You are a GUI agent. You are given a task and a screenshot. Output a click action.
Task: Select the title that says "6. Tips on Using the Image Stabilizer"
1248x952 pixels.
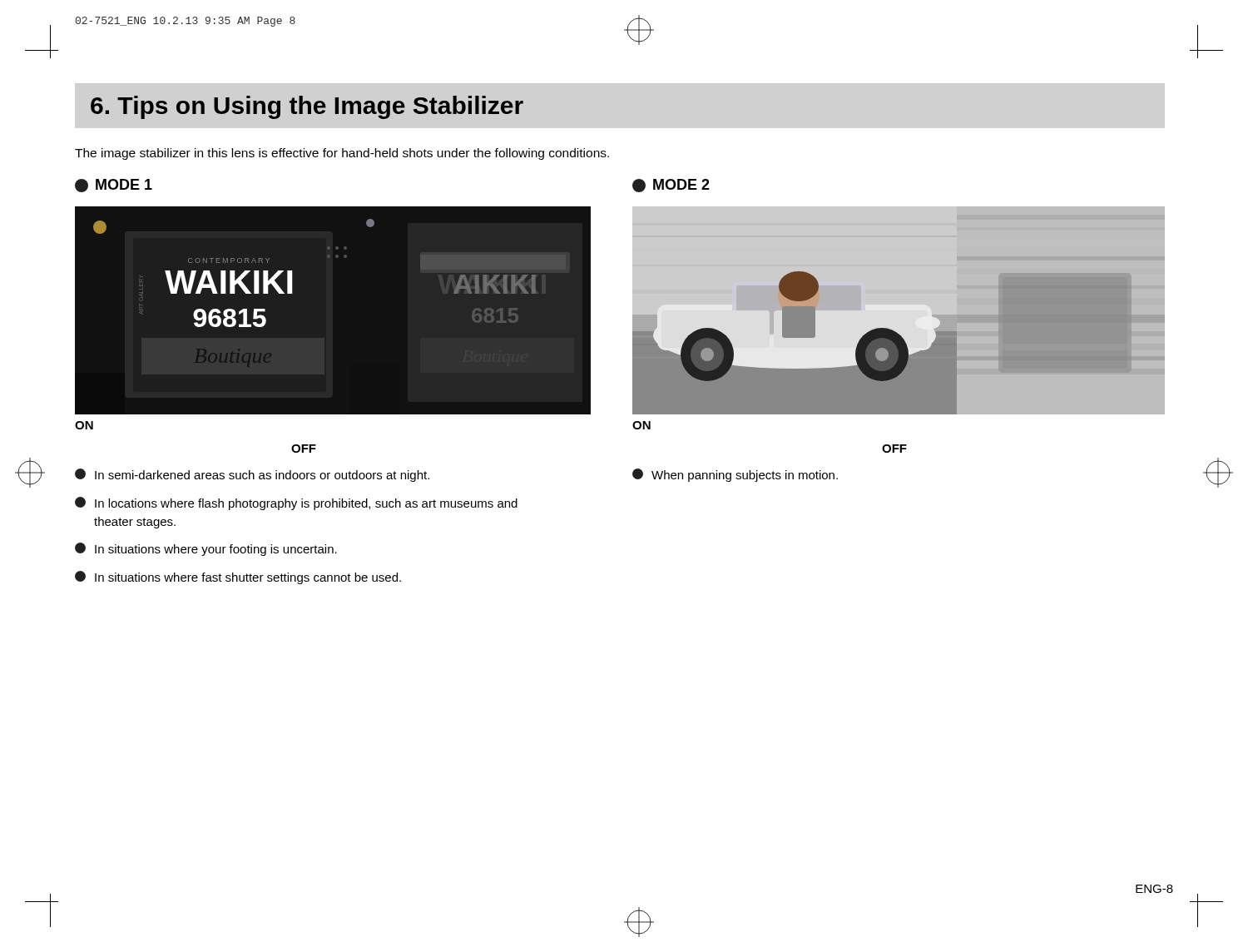click(307, 107)
